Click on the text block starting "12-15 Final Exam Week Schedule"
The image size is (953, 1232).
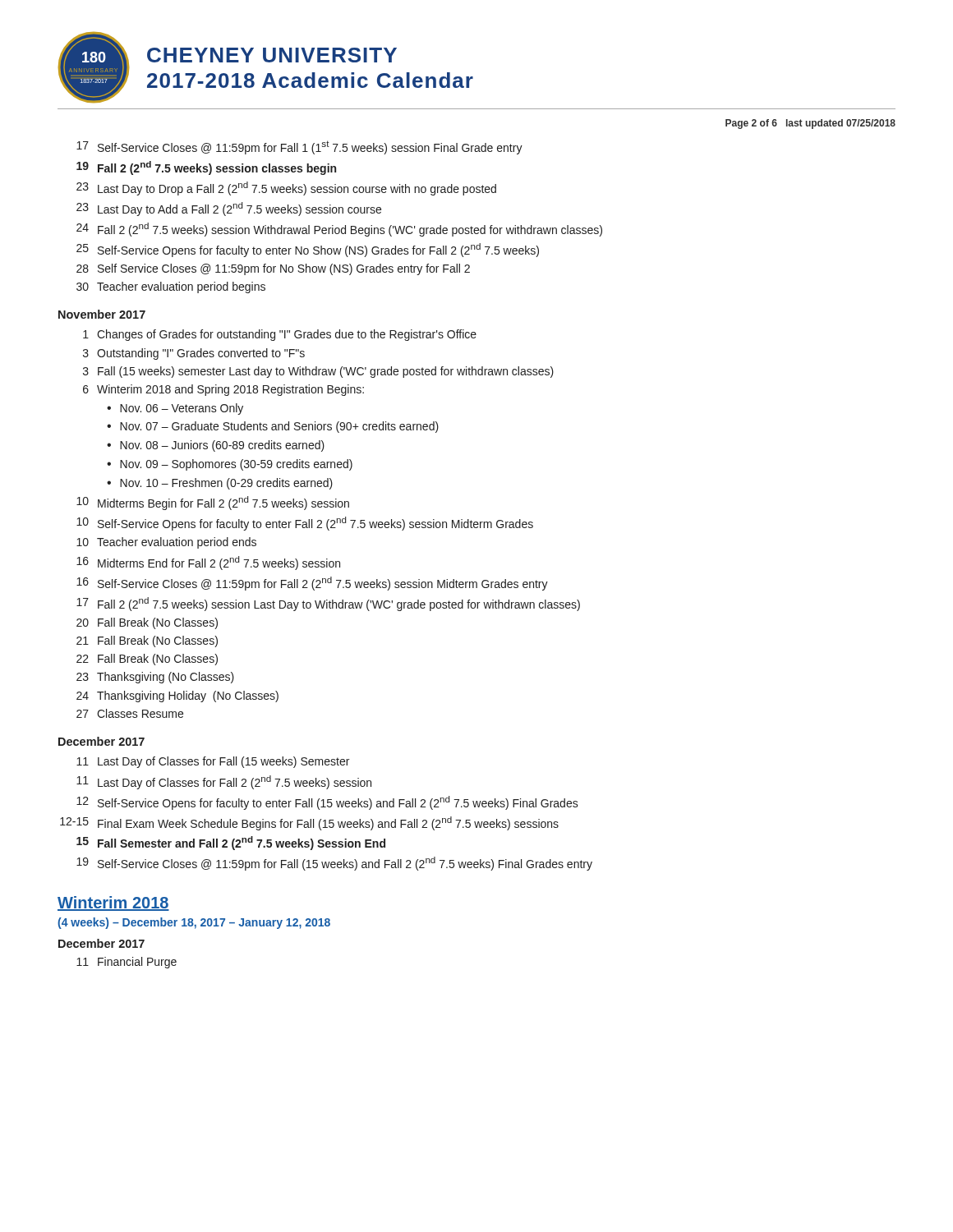(476, 822)
